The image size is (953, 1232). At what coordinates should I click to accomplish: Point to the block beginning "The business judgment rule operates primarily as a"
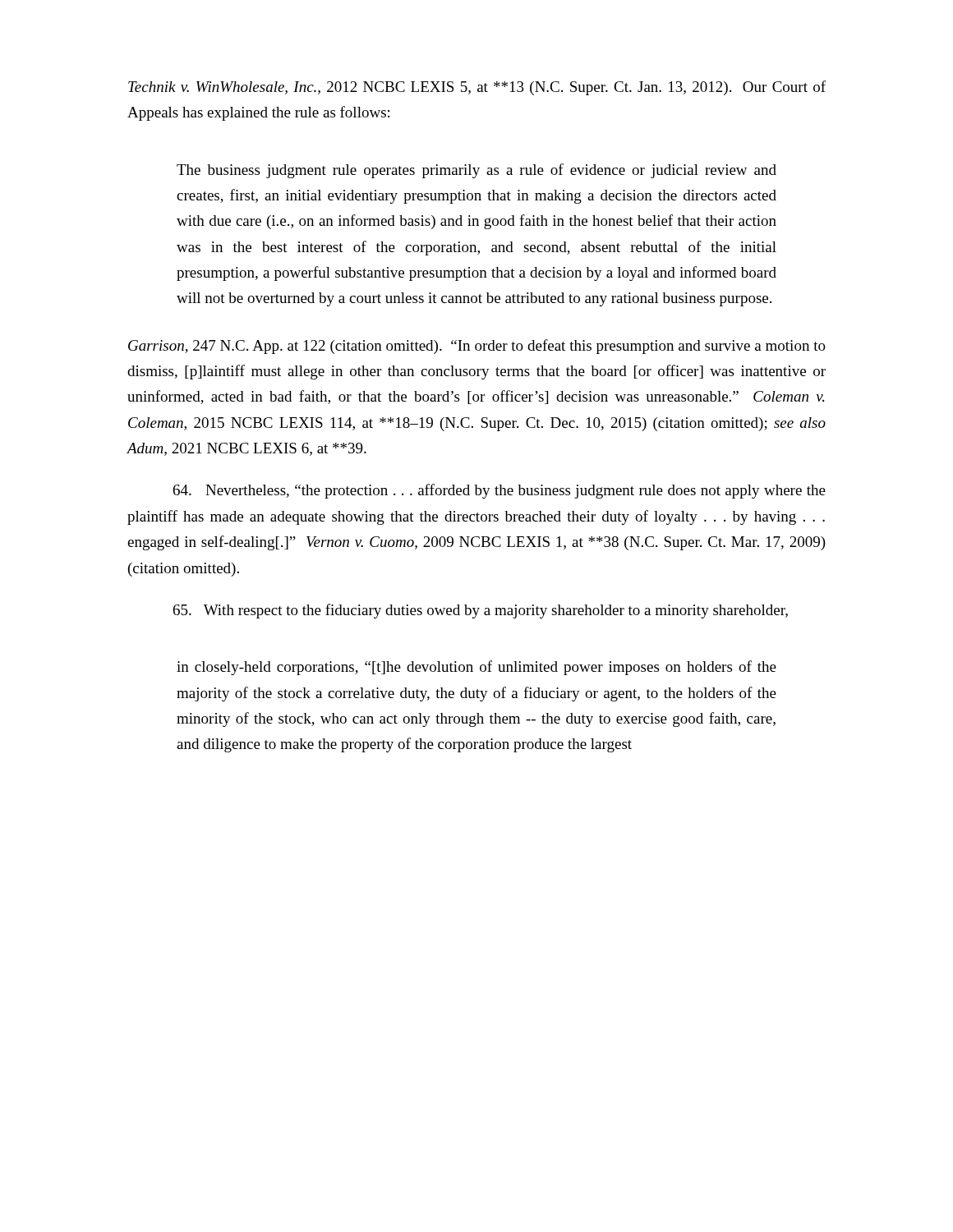(476, 234)
